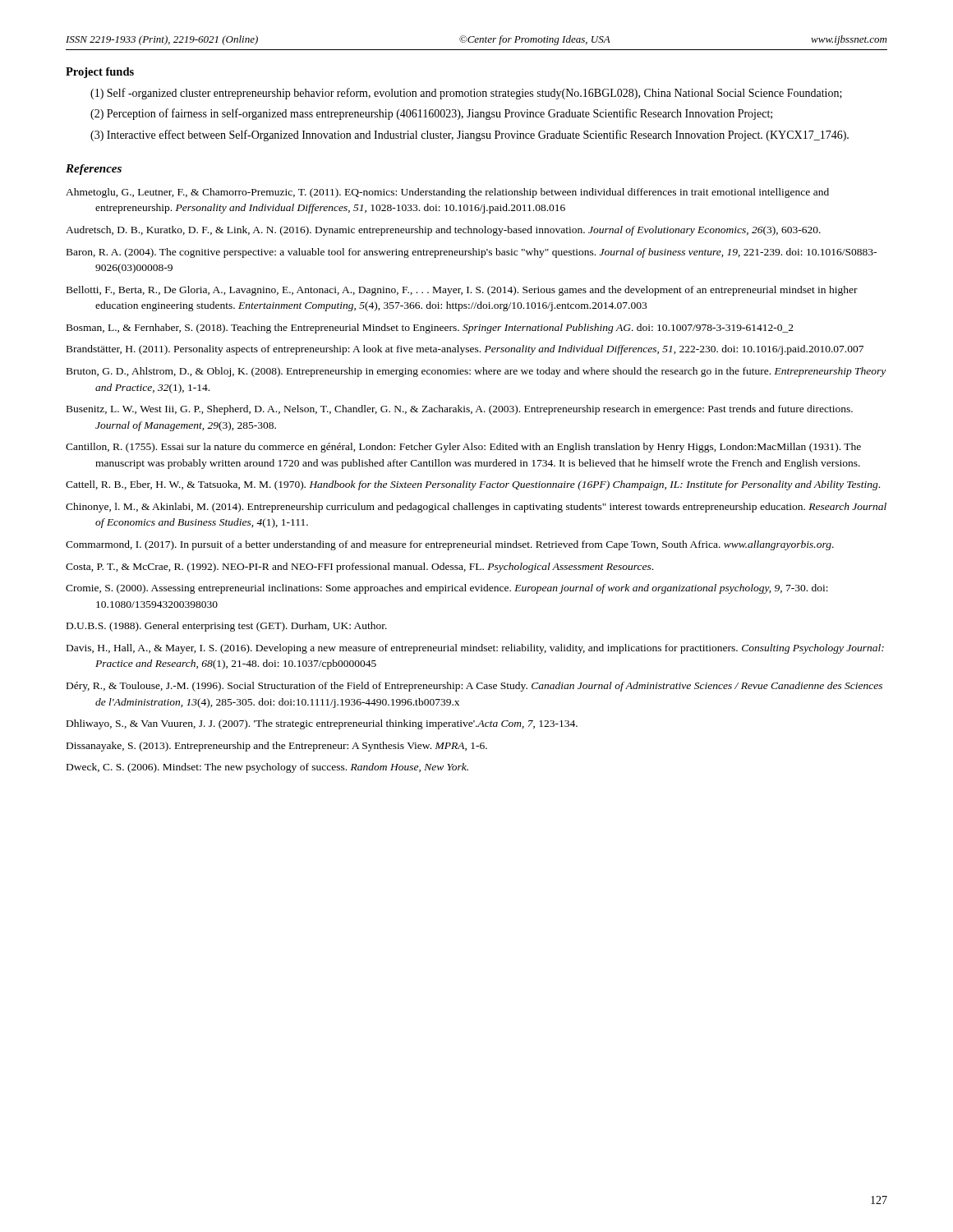The image size is (953, 1232).
Task: Point to the block beginning "Déry, R., & Toulouse,"
Action: coord(474,693)
